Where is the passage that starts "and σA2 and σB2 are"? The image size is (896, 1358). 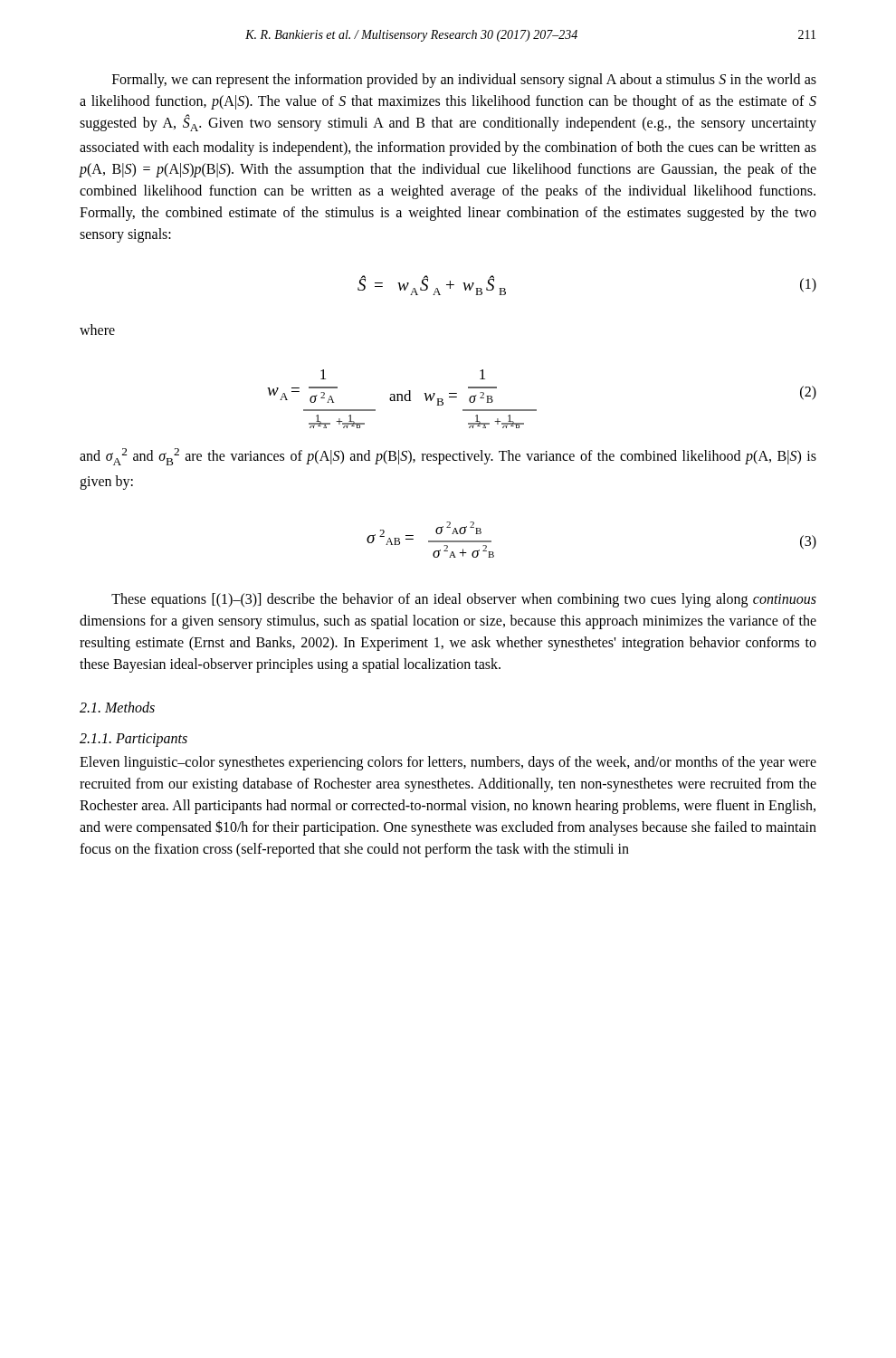pyautogui.click(x=448, y=467)
